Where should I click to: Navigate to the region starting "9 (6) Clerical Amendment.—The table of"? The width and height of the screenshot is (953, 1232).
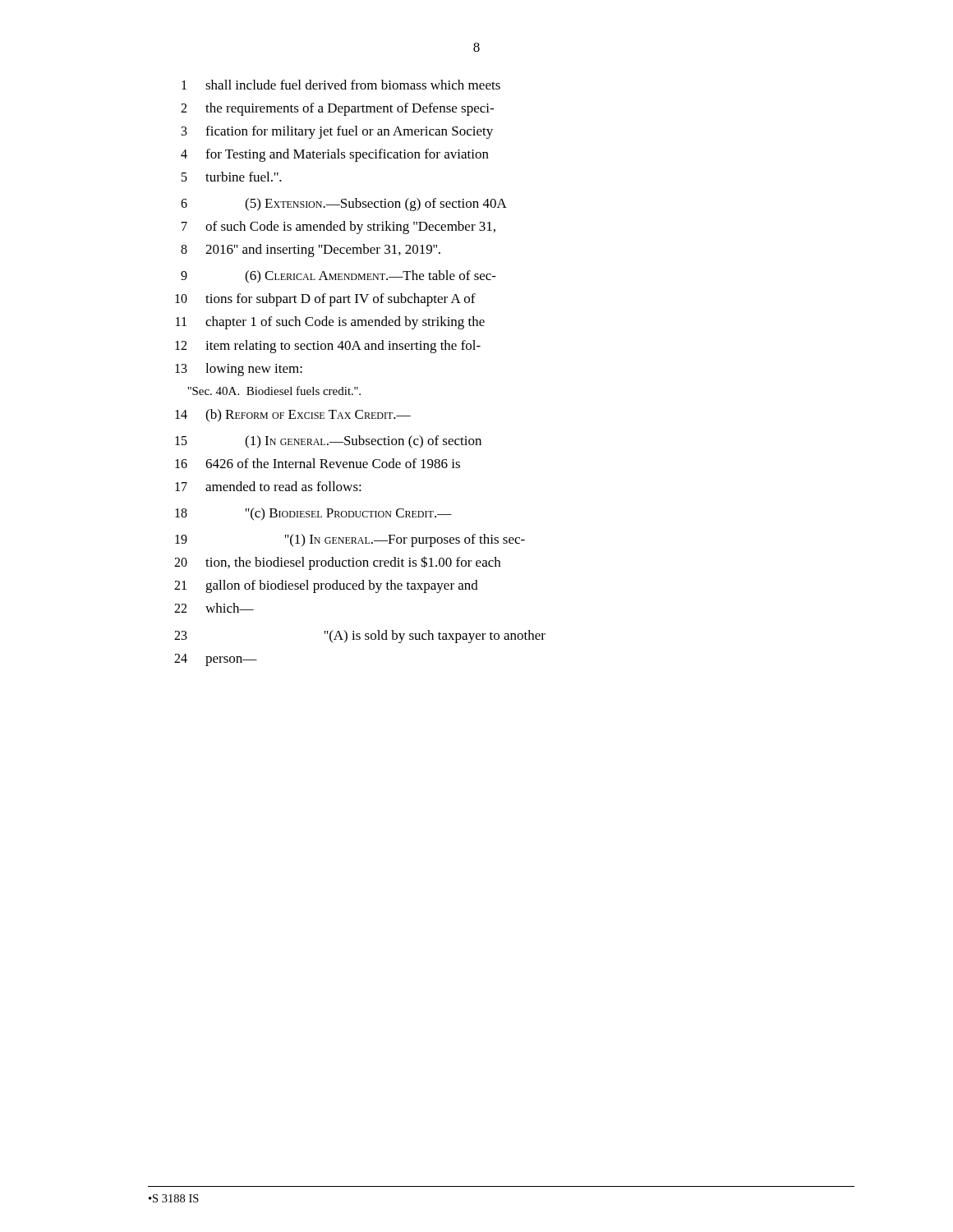(x=501, y=276)
